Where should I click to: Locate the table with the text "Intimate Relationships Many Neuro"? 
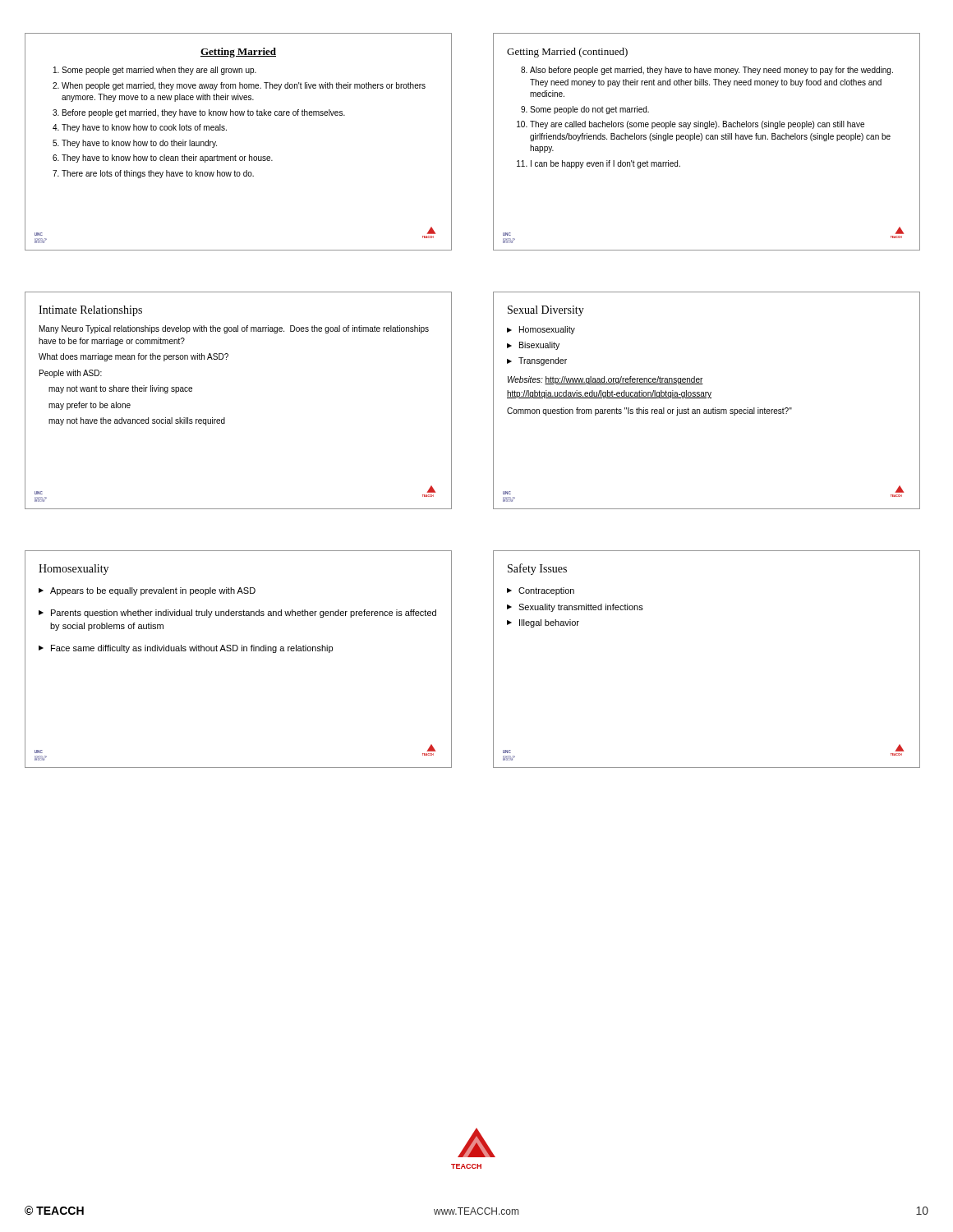(238, 400)
